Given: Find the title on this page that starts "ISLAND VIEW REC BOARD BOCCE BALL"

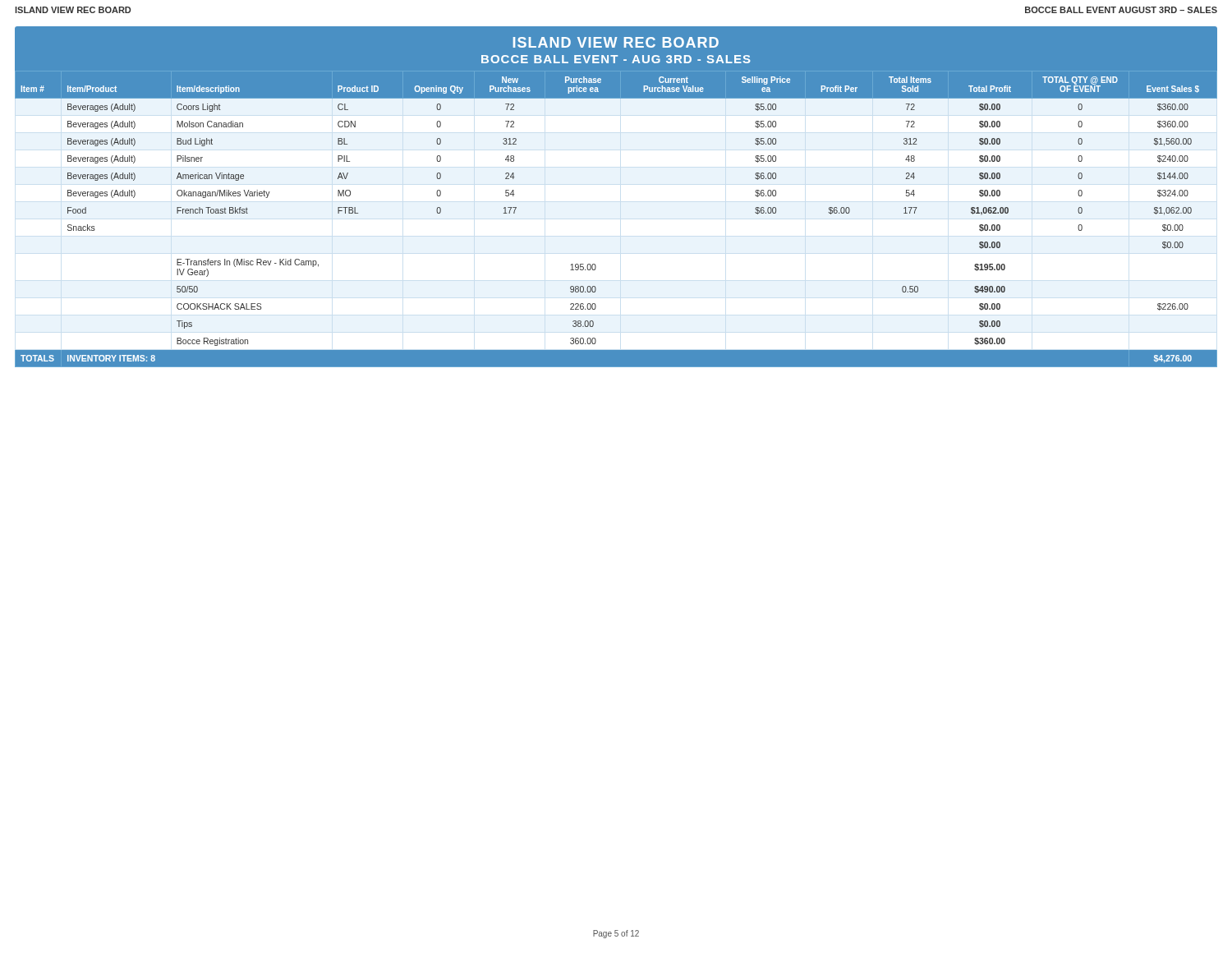Looking at the screenshot, I should coord(616,50).
